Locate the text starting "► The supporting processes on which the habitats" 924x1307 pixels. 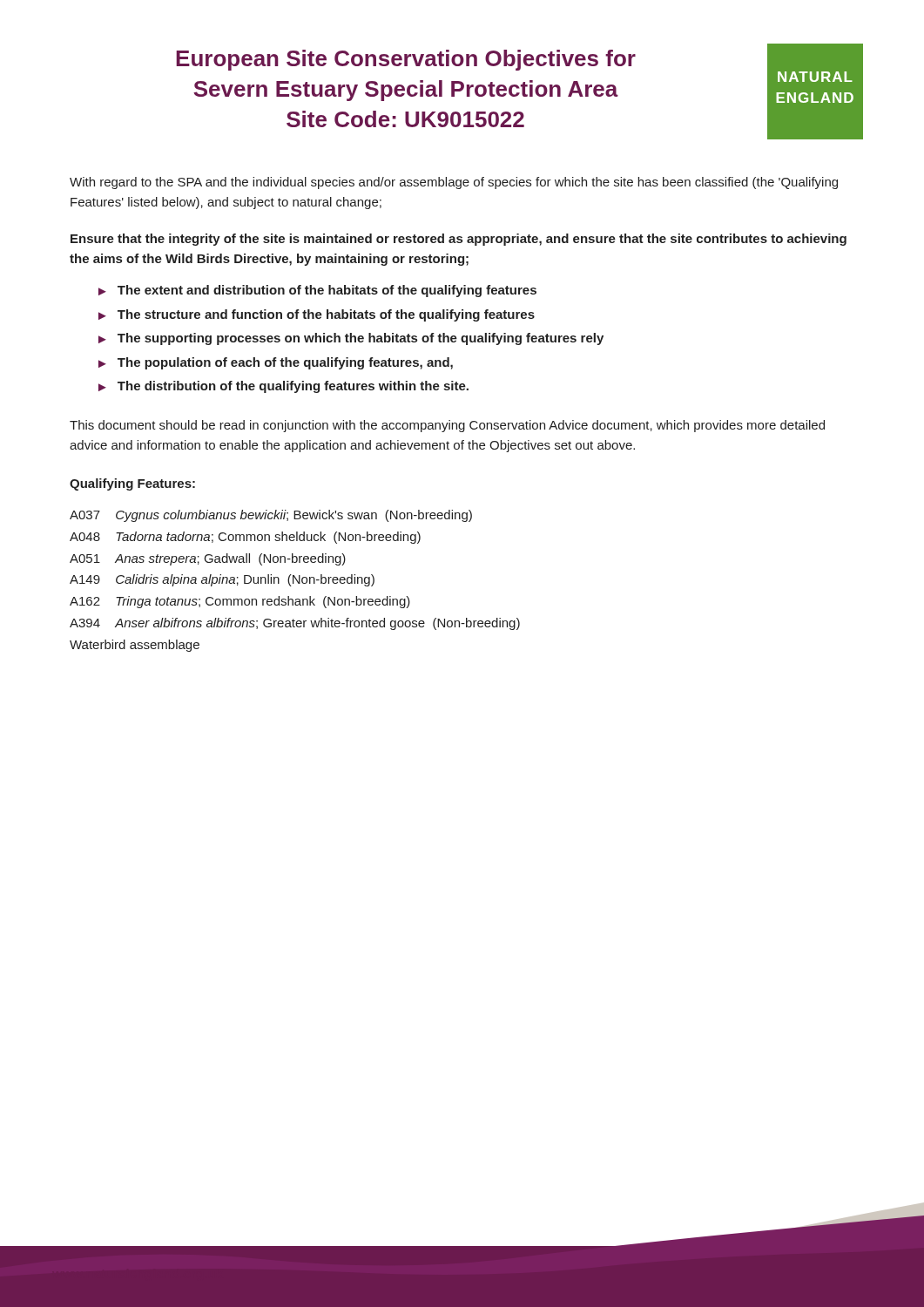pos(350,339)
